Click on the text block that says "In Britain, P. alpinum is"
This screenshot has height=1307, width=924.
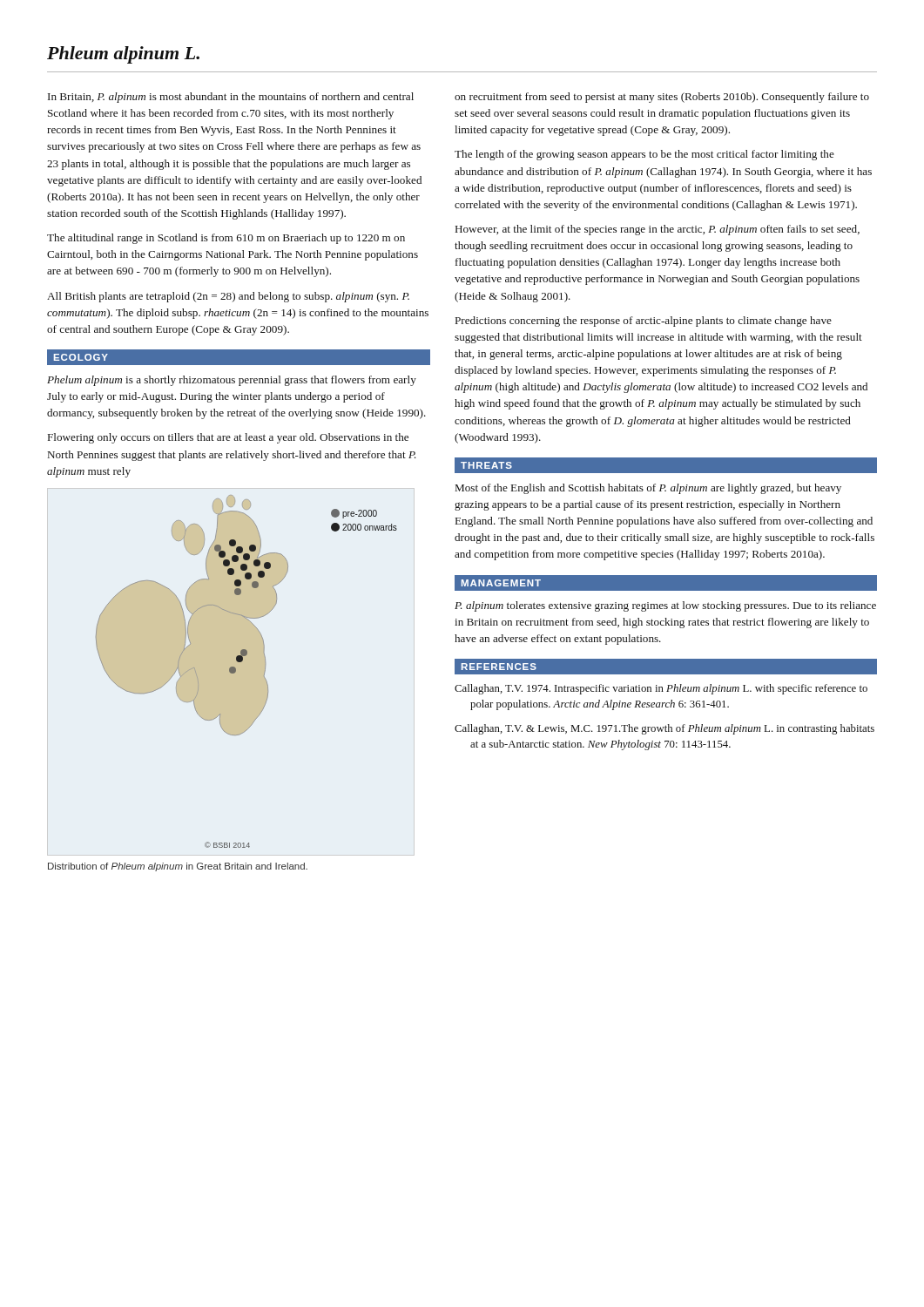239,155
